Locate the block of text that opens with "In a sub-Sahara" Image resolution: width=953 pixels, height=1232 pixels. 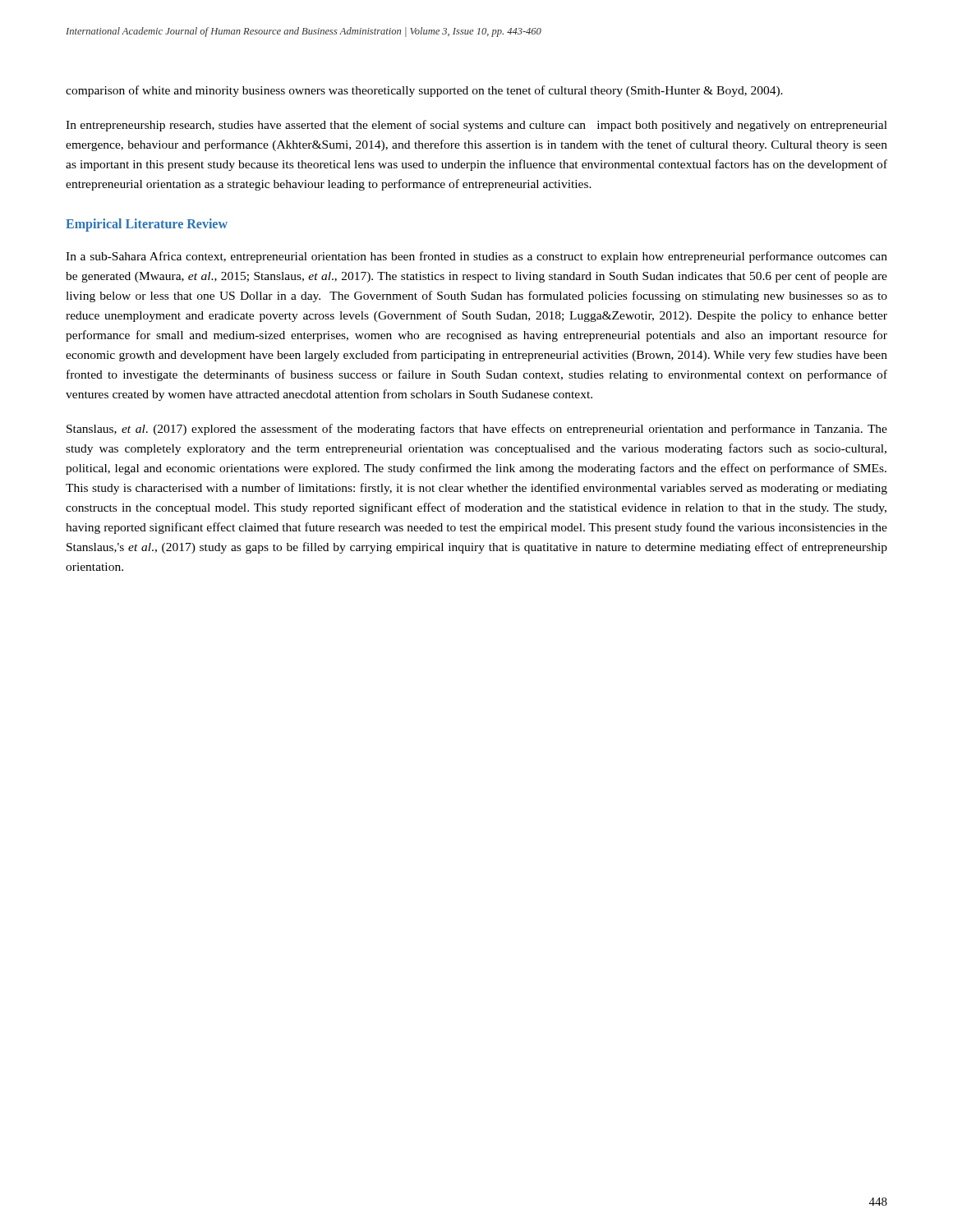pyautogui.click(x=476, y=325)
